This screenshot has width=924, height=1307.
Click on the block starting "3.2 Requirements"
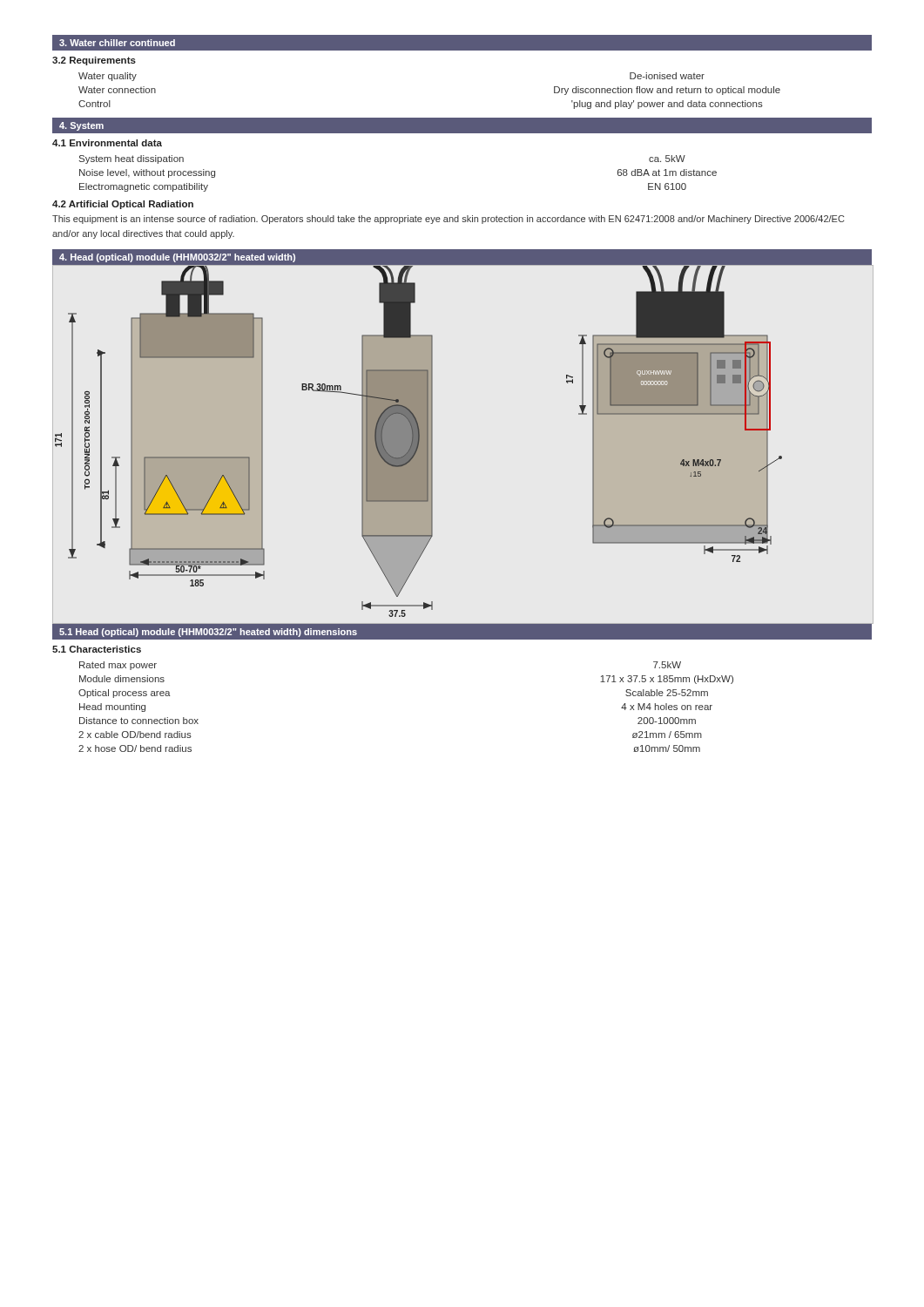94,60
